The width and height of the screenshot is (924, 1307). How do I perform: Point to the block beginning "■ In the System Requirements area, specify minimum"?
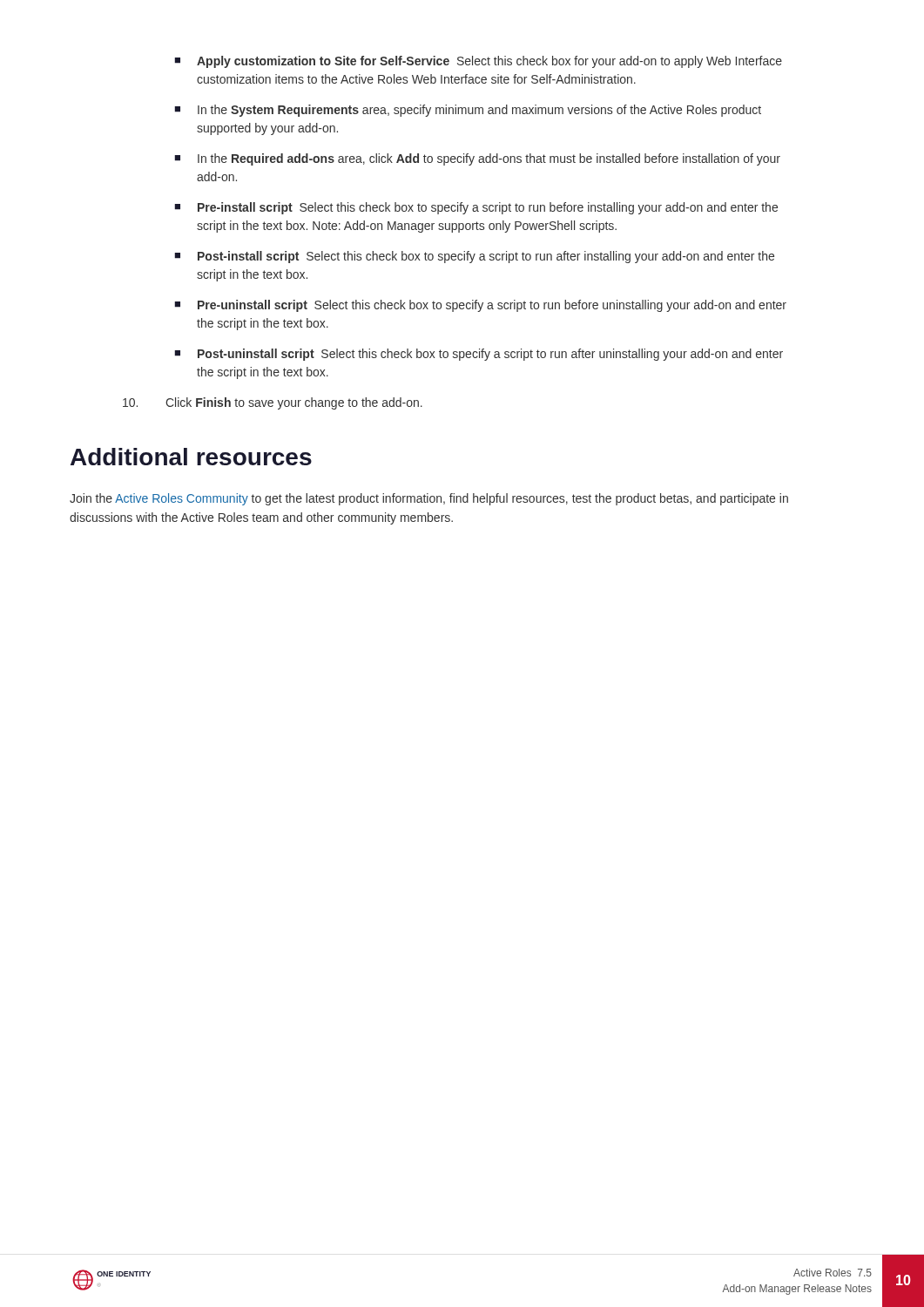click(488, 119)
